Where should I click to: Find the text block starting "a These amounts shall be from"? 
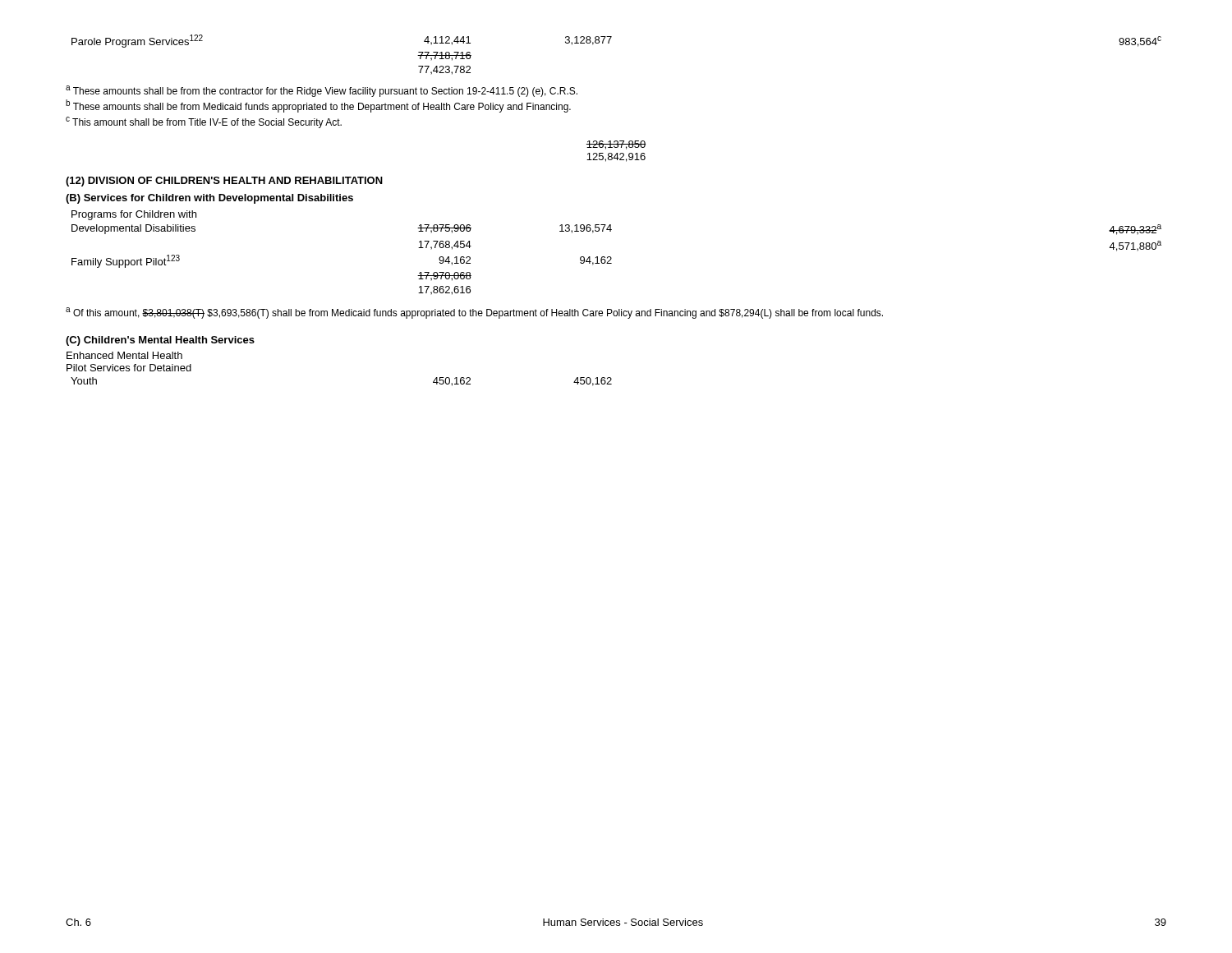(322, 91)
